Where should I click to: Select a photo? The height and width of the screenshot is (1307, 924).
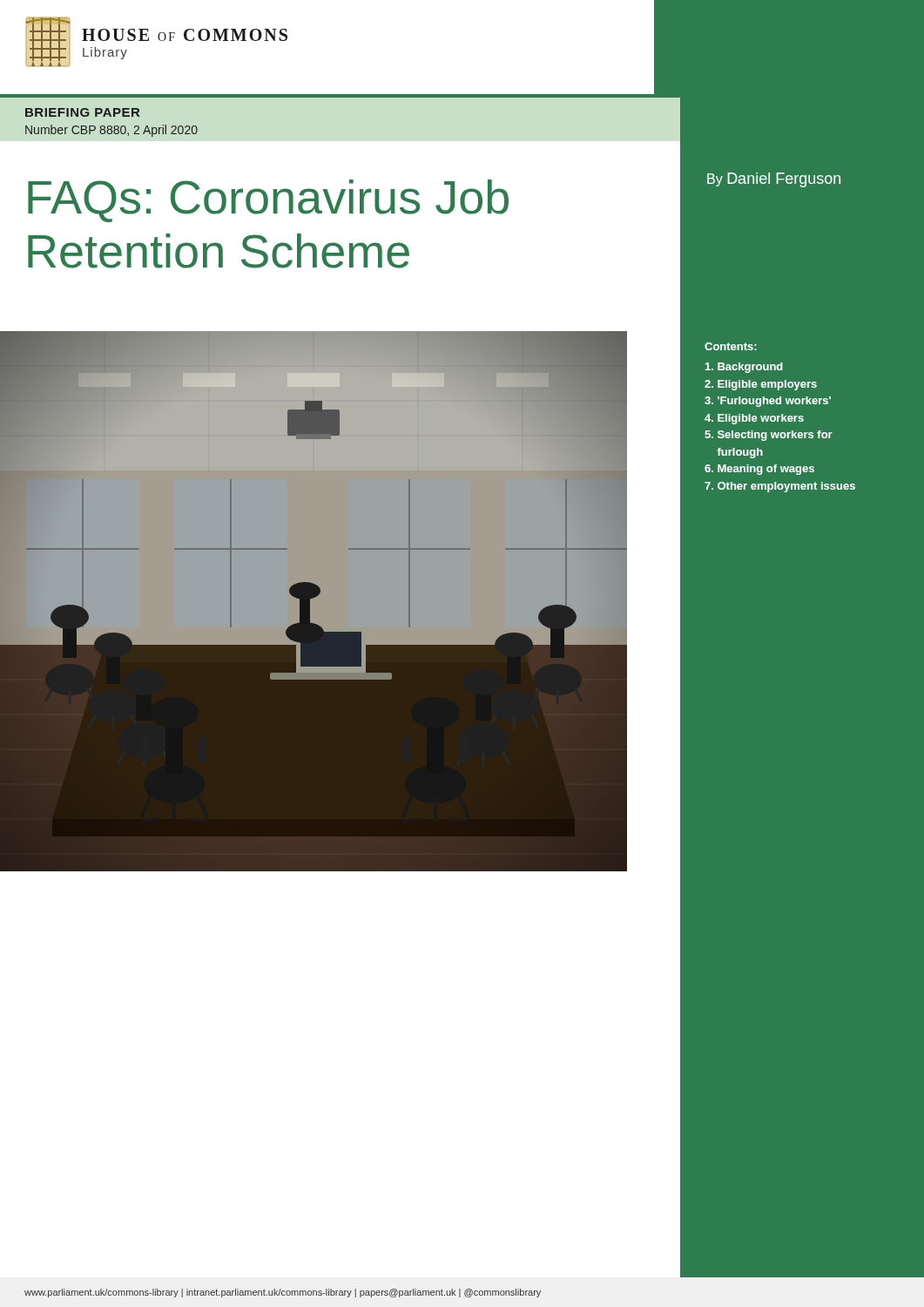[314, 601]
